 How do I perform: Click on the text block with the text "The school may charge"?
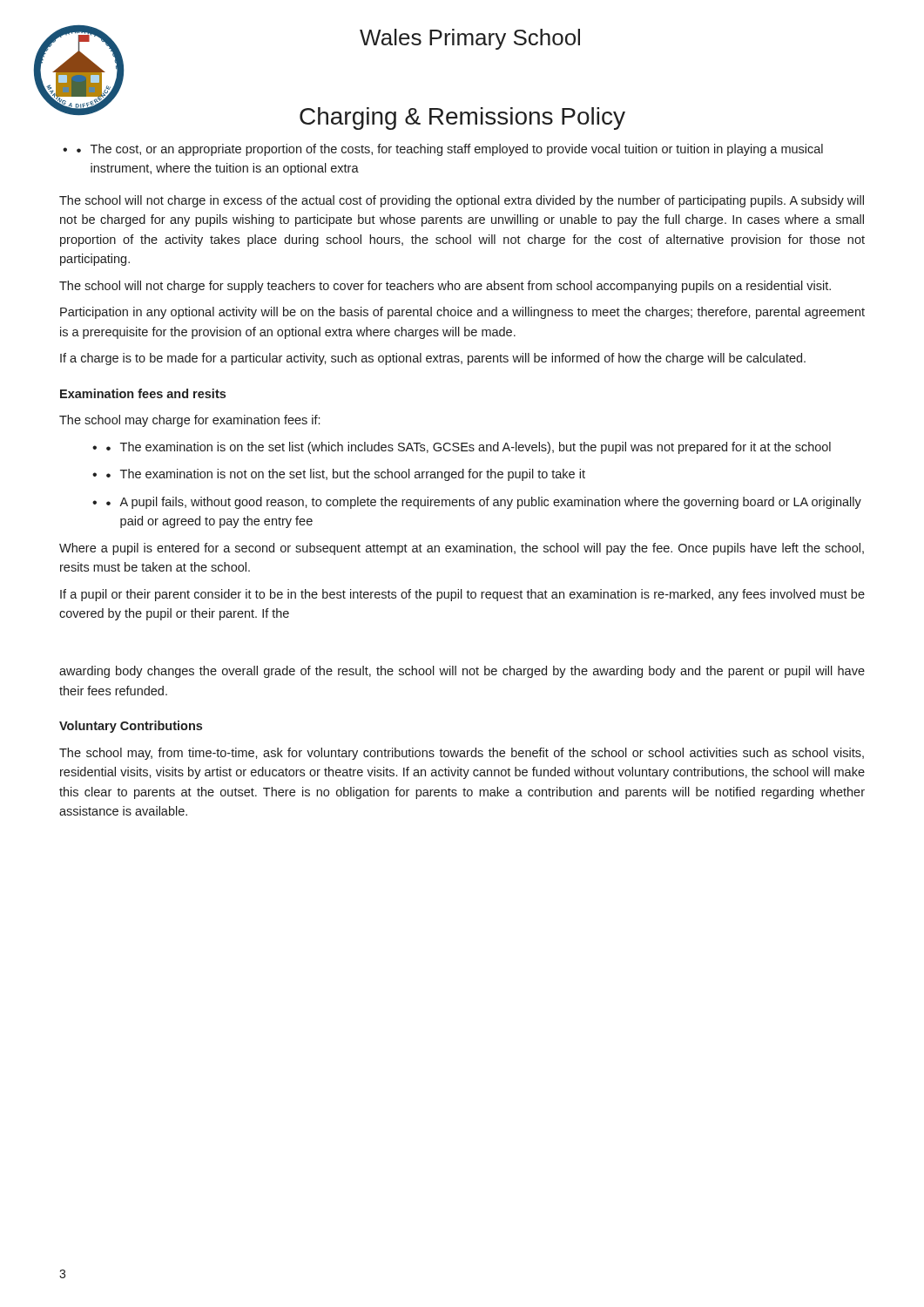coord(190,420)
